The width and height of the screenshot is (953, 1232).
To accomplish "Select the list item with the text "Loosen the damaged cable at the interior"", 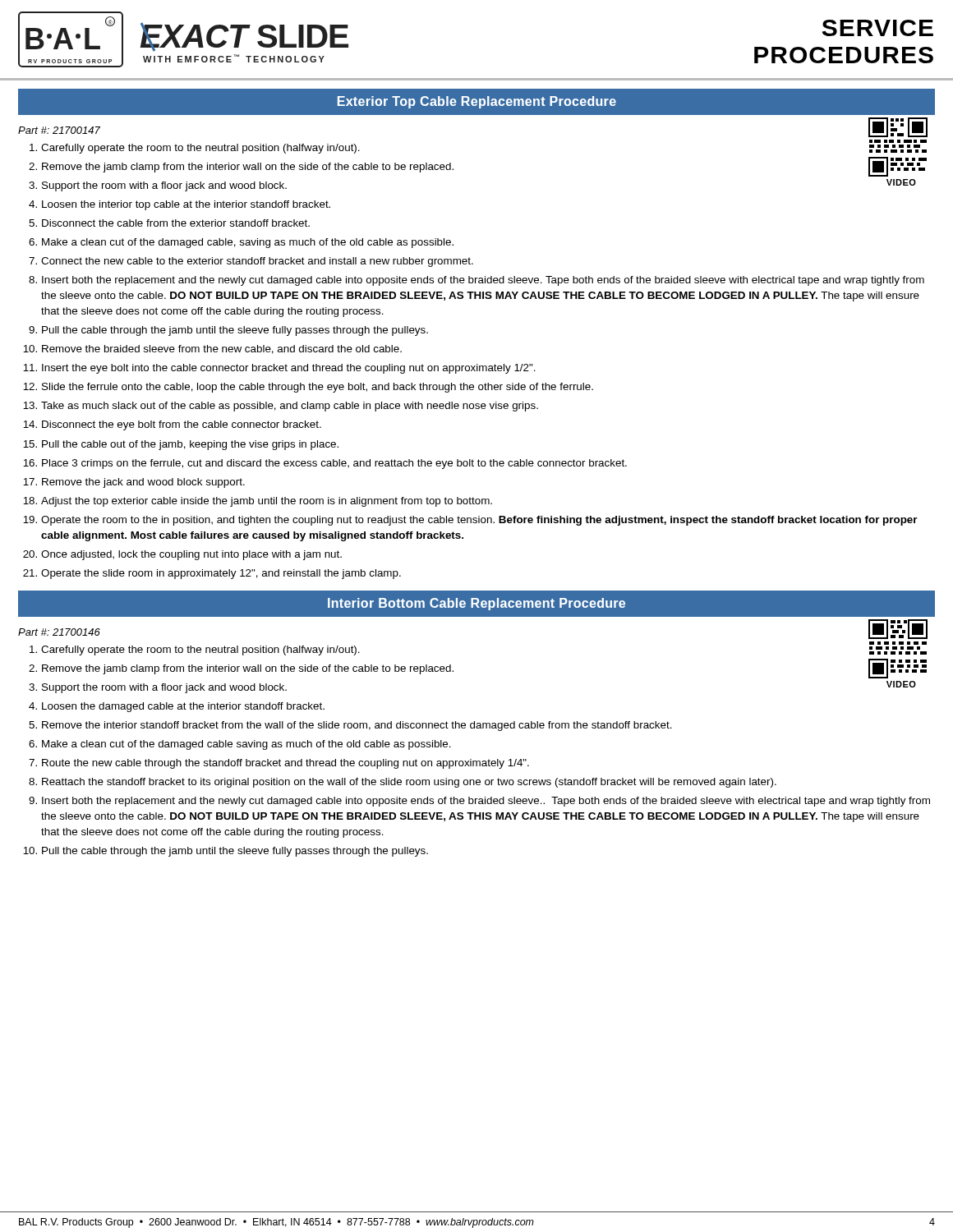I will (x=183, y=706).
